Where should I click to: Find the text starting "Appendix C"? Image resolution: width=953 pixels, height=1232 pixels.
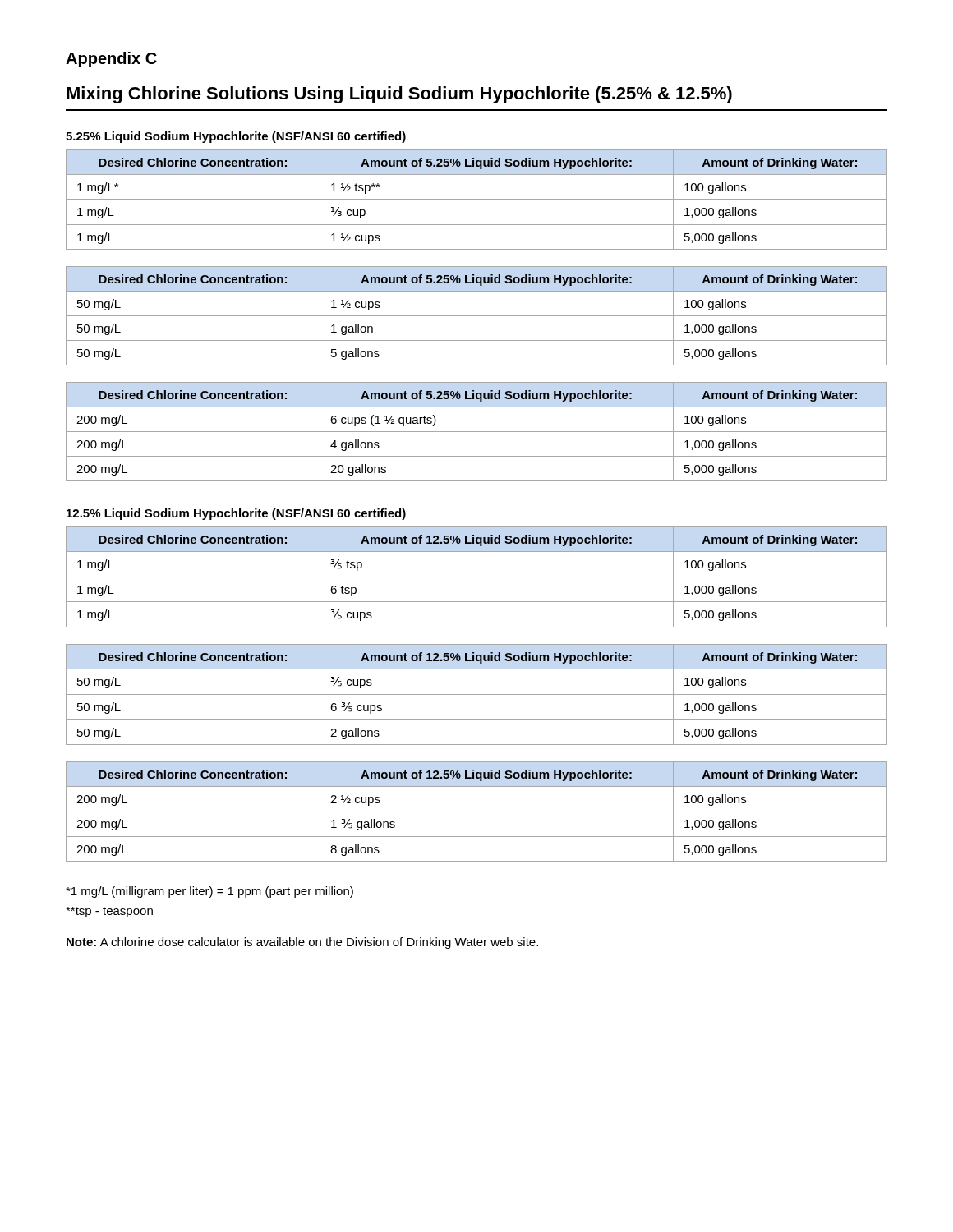111,58
